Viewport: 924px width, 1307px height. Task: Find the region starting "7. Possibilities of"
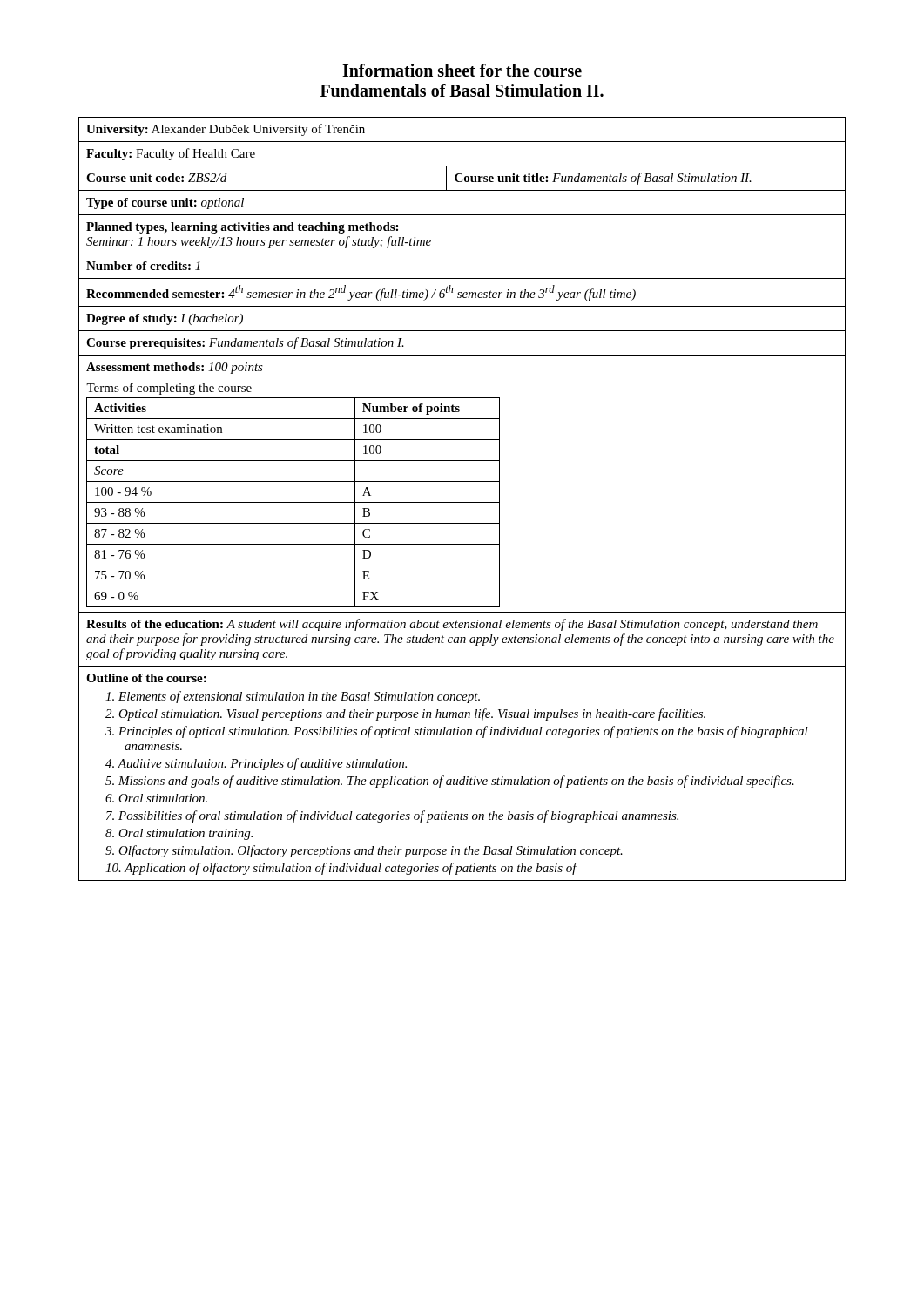coord(393,816)
